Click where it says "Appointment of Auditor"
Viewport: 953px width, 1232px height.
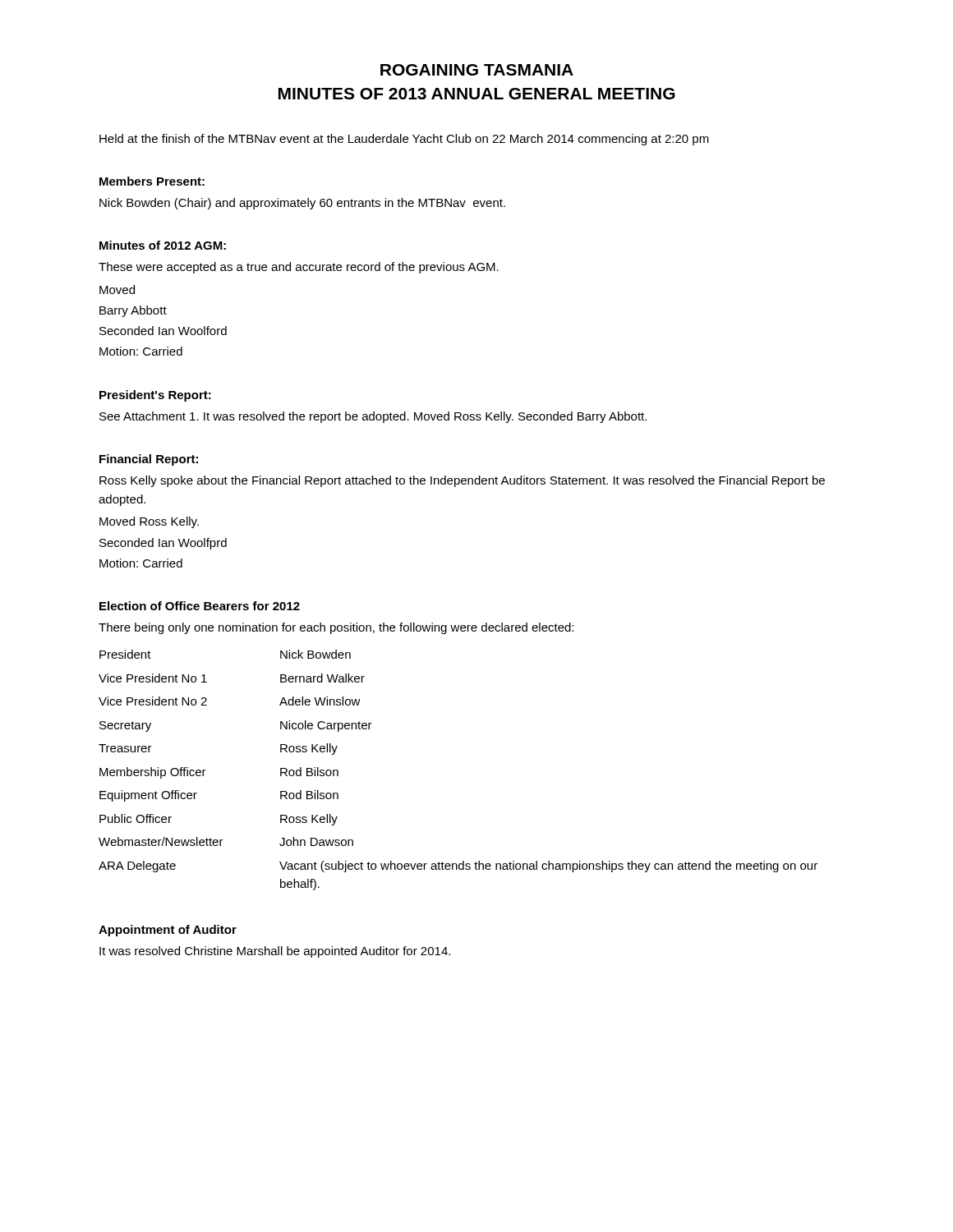(x=167, y=929)
